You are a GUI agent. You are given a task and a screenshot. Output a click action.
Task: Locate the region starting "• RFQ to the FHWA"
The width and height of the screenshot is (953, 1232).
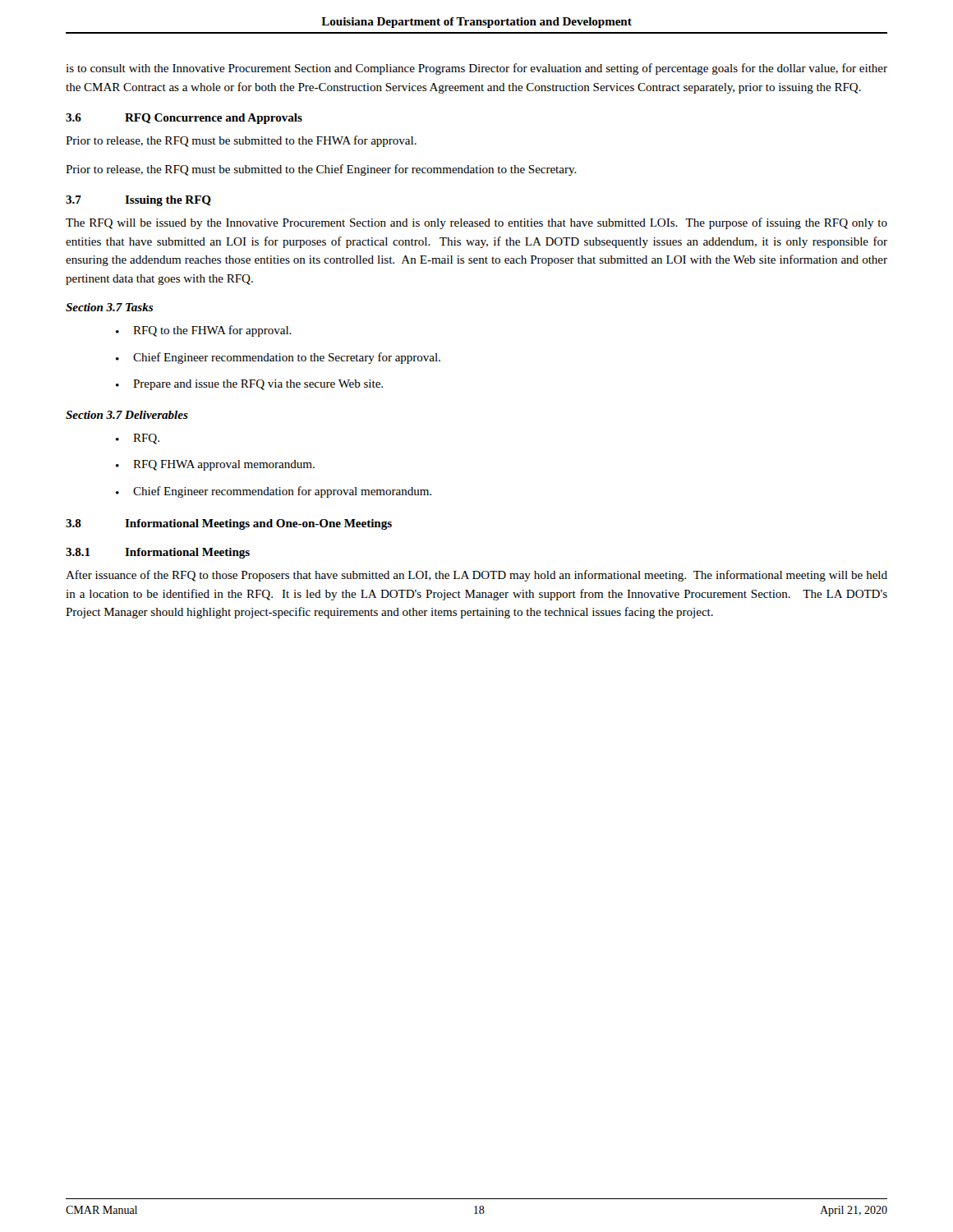(204, 331)
